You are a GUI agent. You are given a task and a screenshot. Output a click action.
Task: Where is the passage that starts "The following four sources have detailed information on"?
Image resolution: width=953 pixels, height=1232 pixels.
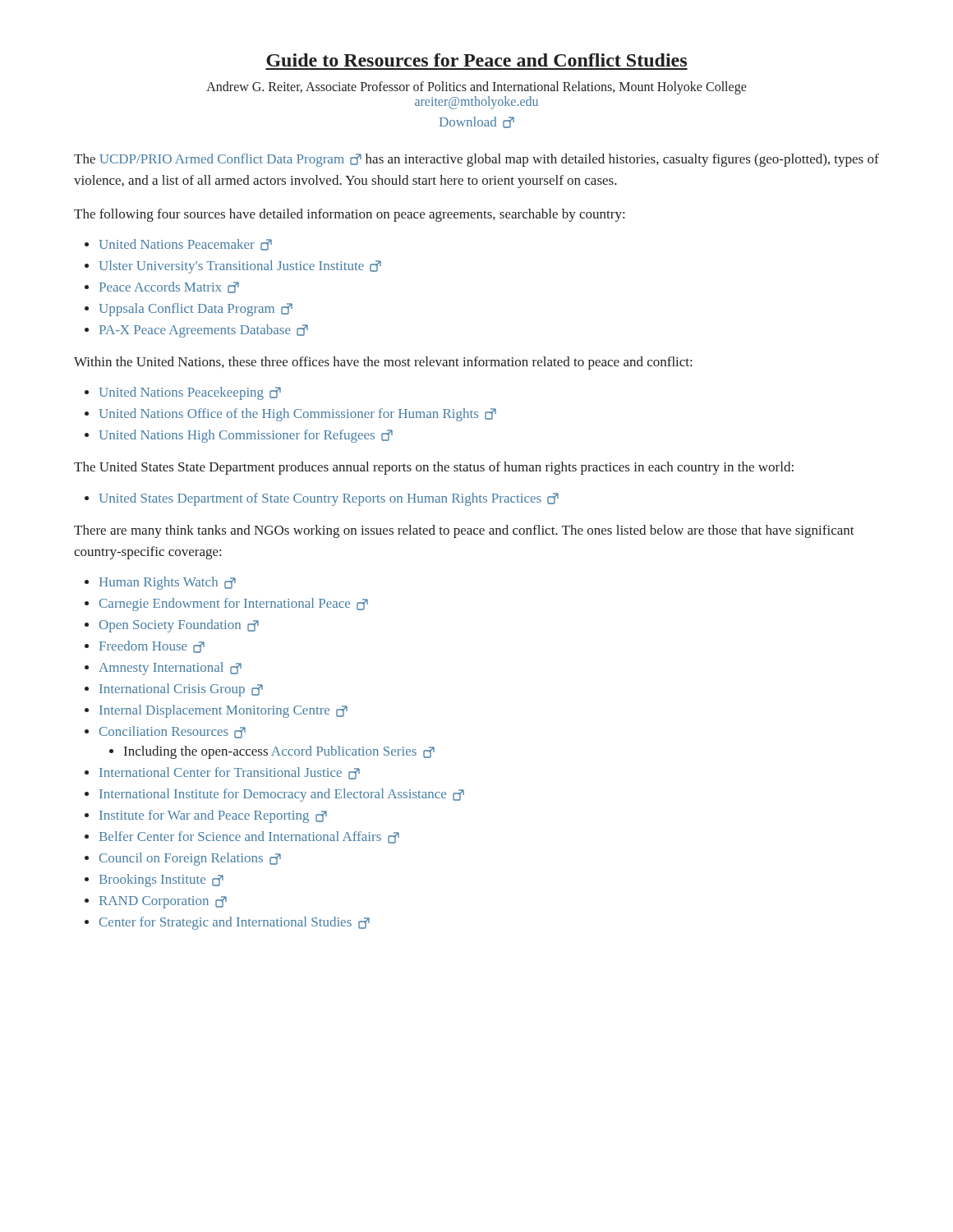476,214
